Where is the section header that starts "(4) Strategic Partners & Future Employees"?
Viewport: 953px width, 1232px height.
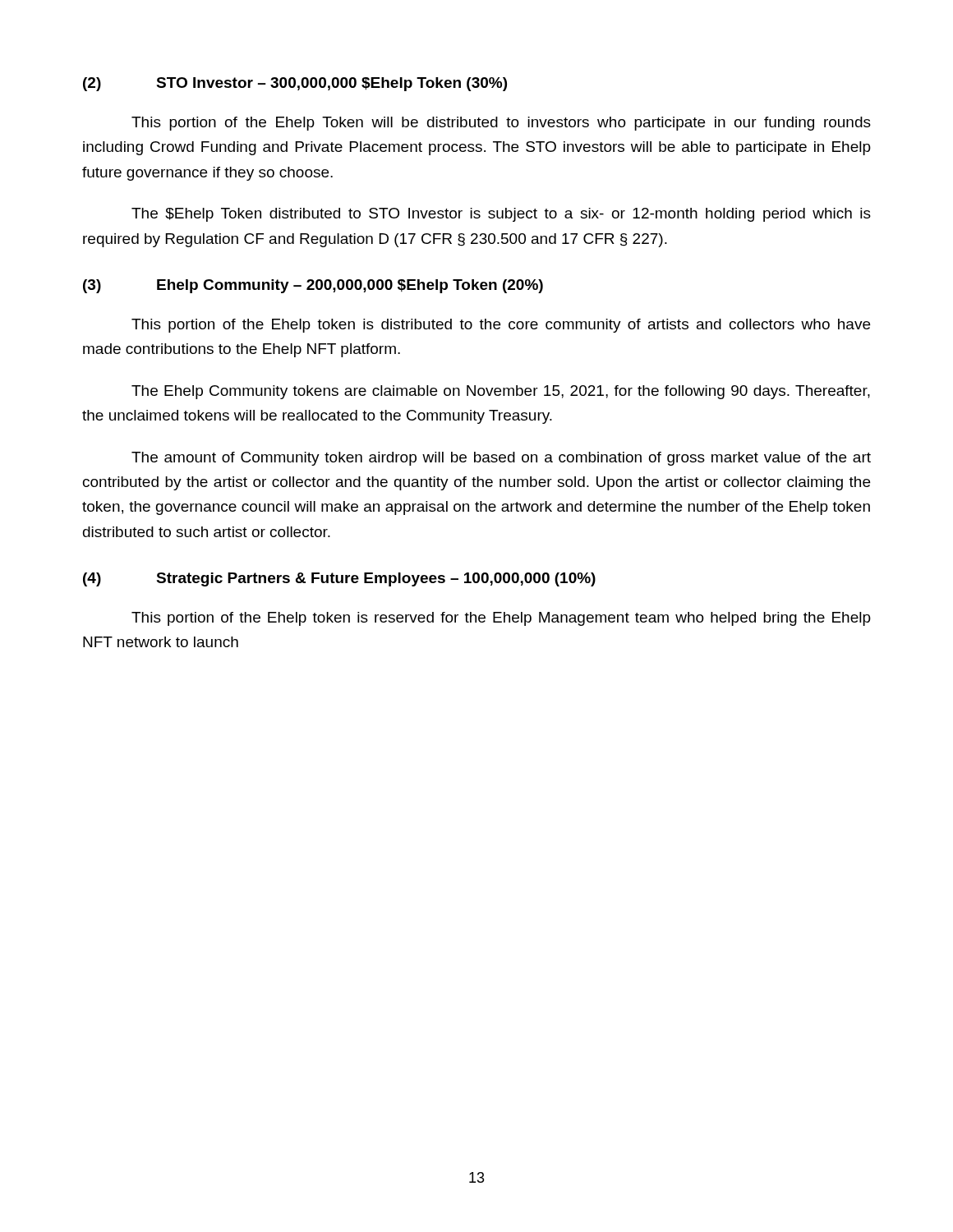(x=339, y=578)
